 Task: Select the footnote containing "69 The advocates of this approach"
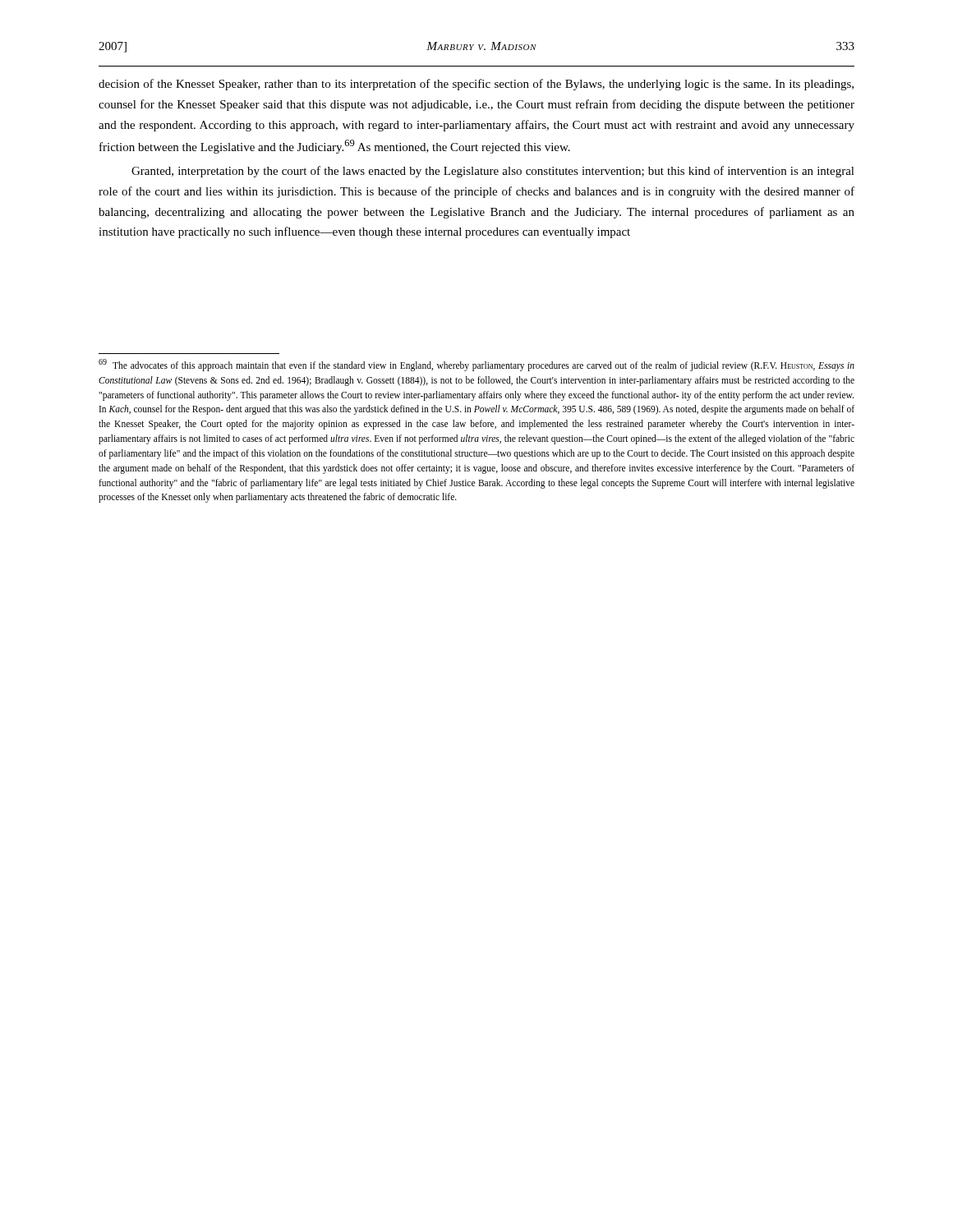476,432
